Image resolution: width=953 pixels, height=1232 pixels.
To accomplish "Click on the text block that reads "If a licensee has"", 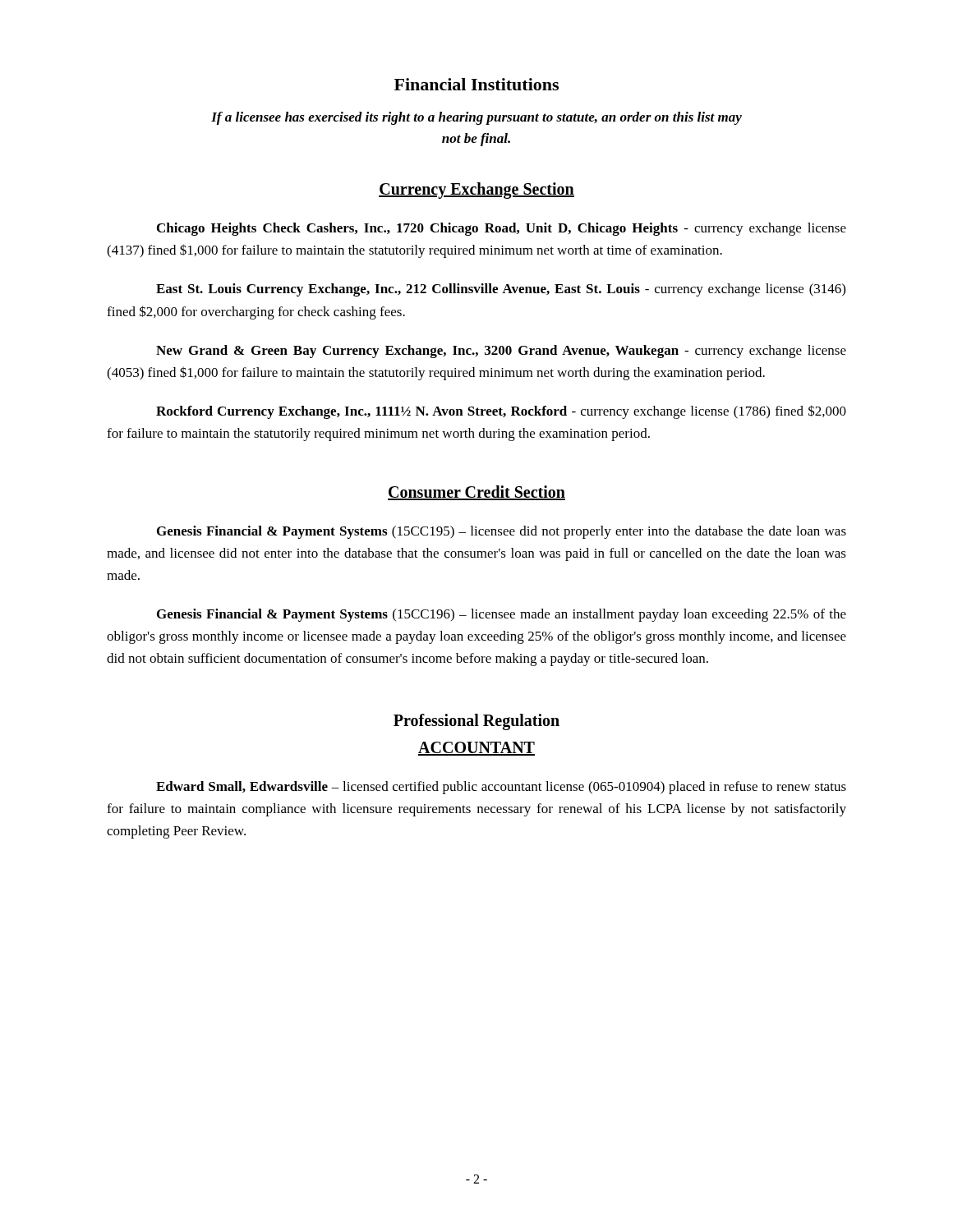I will point(476,128).
